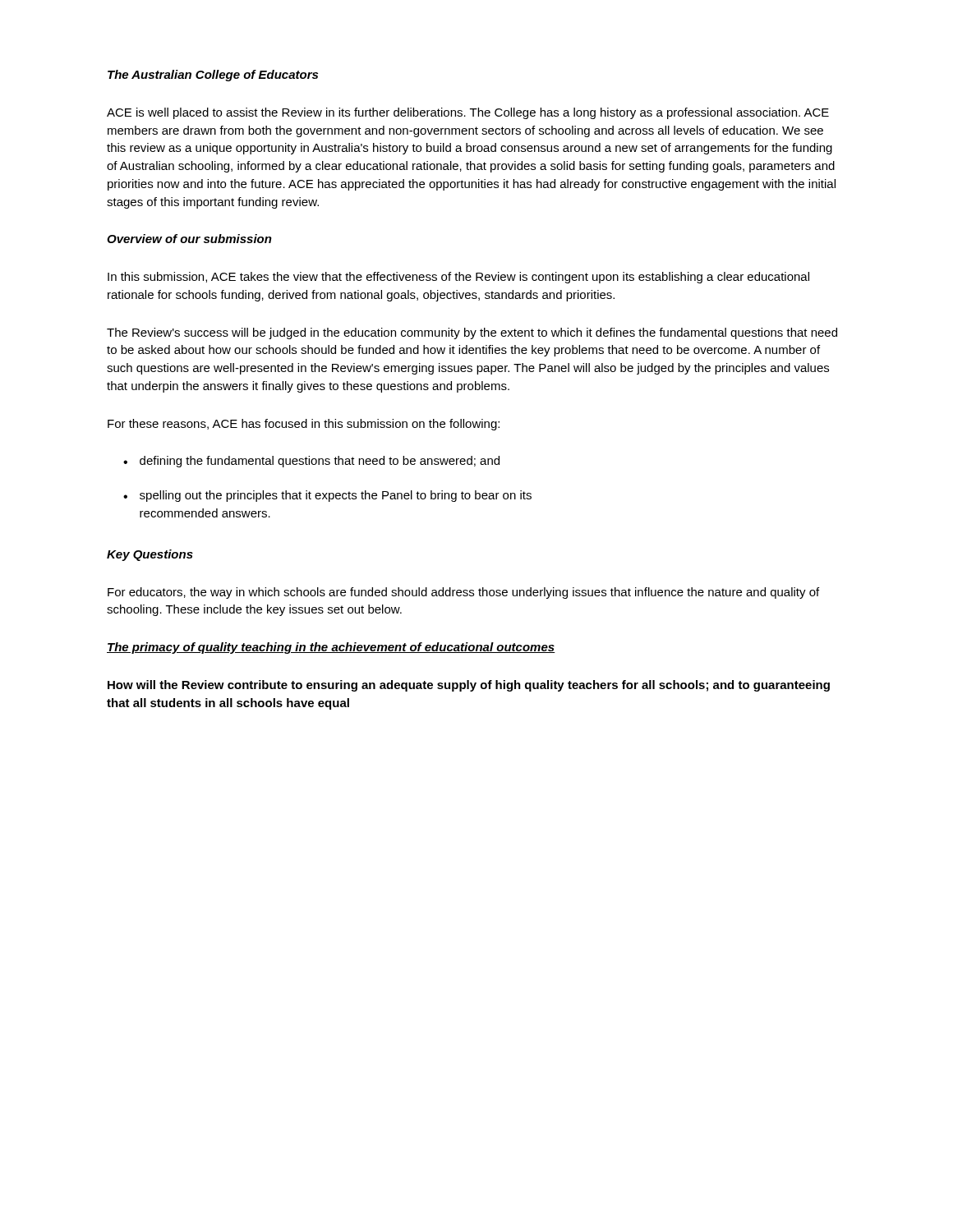Click the passage that begins "• spelling out the principles"
The image size is (953, 1232).
[328, 505]
